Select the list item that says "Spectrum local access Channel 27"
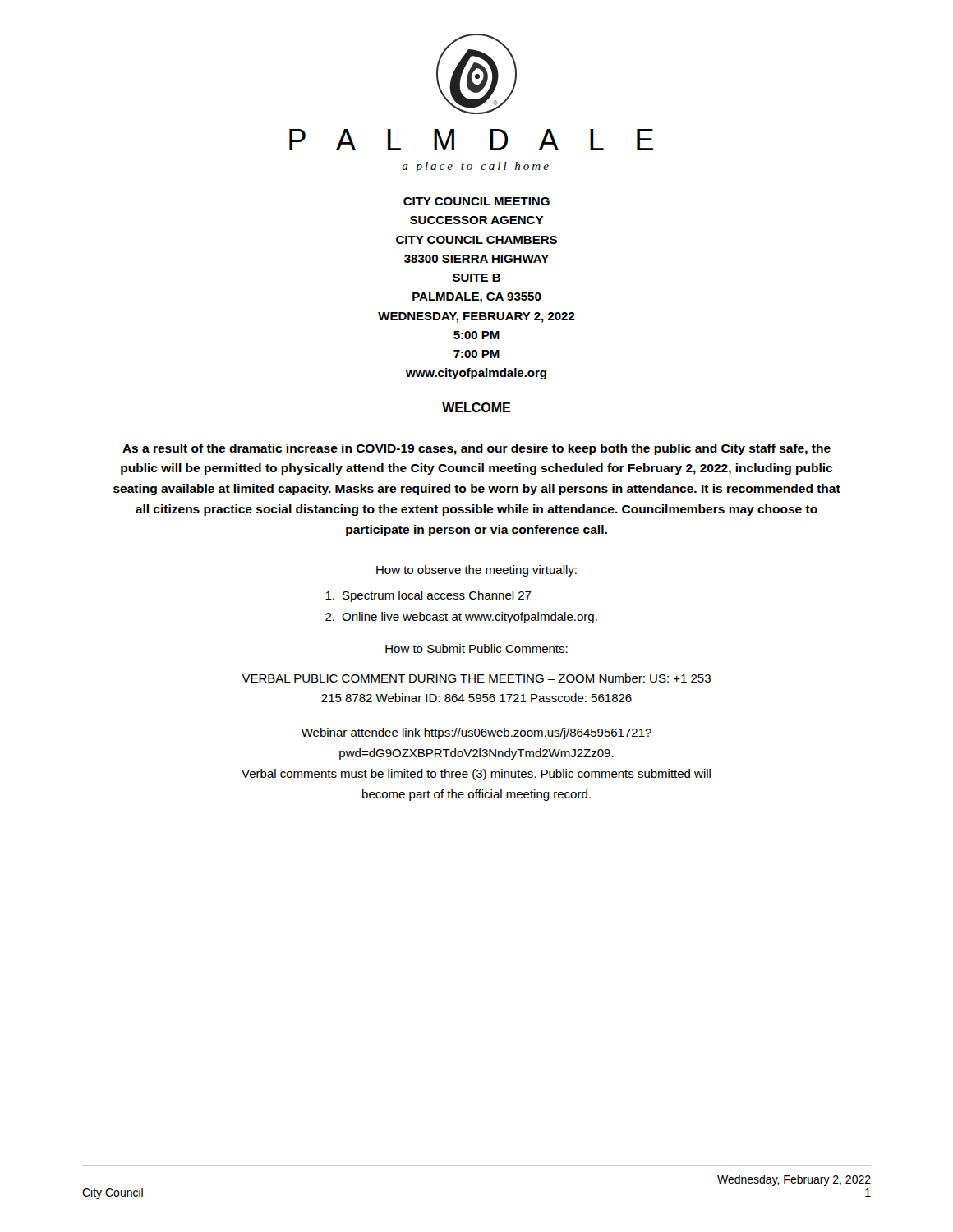This screenshot has width=953, height=1232. [418, 596]
